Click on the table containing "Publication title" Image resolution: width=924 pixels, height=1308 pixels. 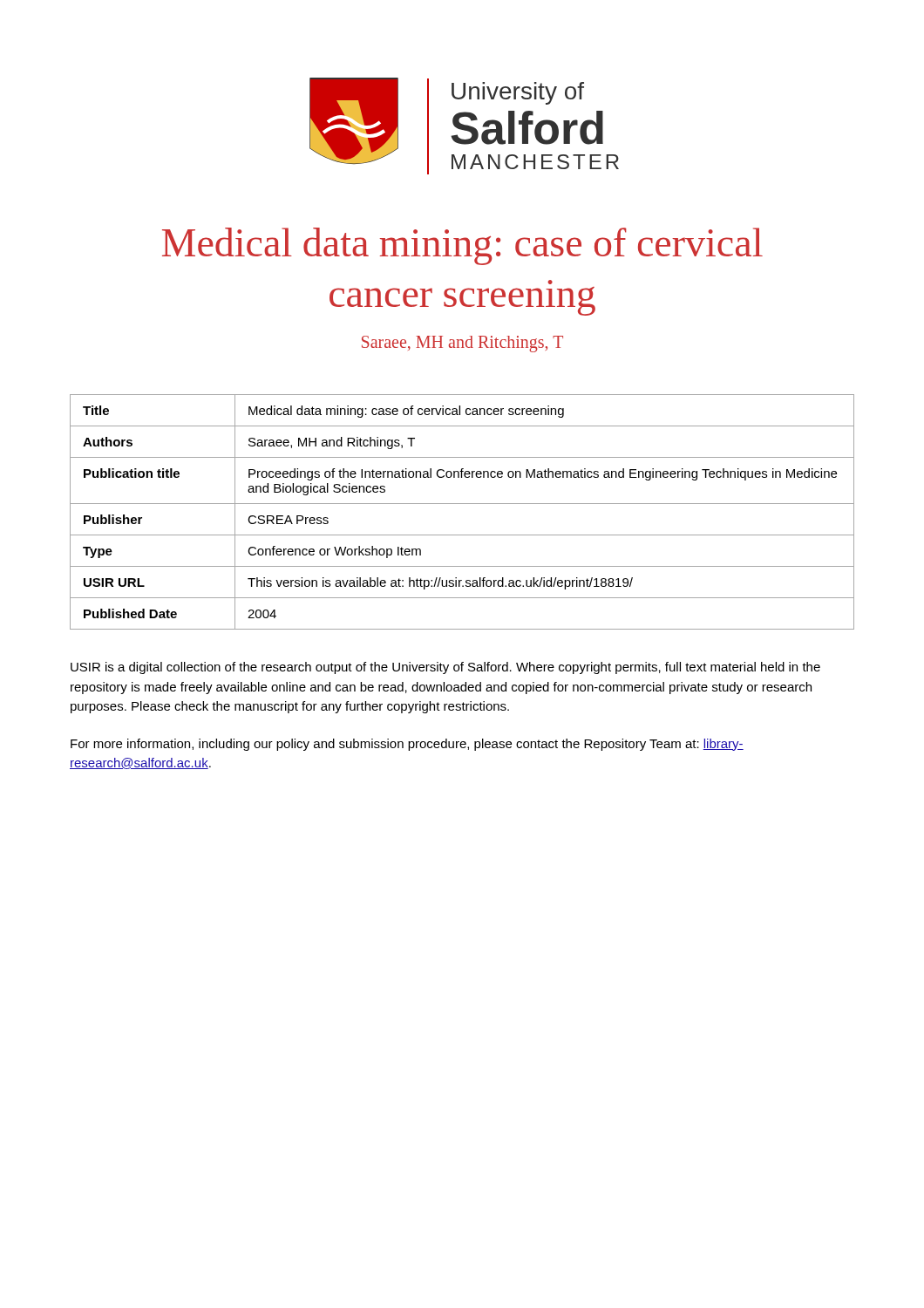coord(462,512)
